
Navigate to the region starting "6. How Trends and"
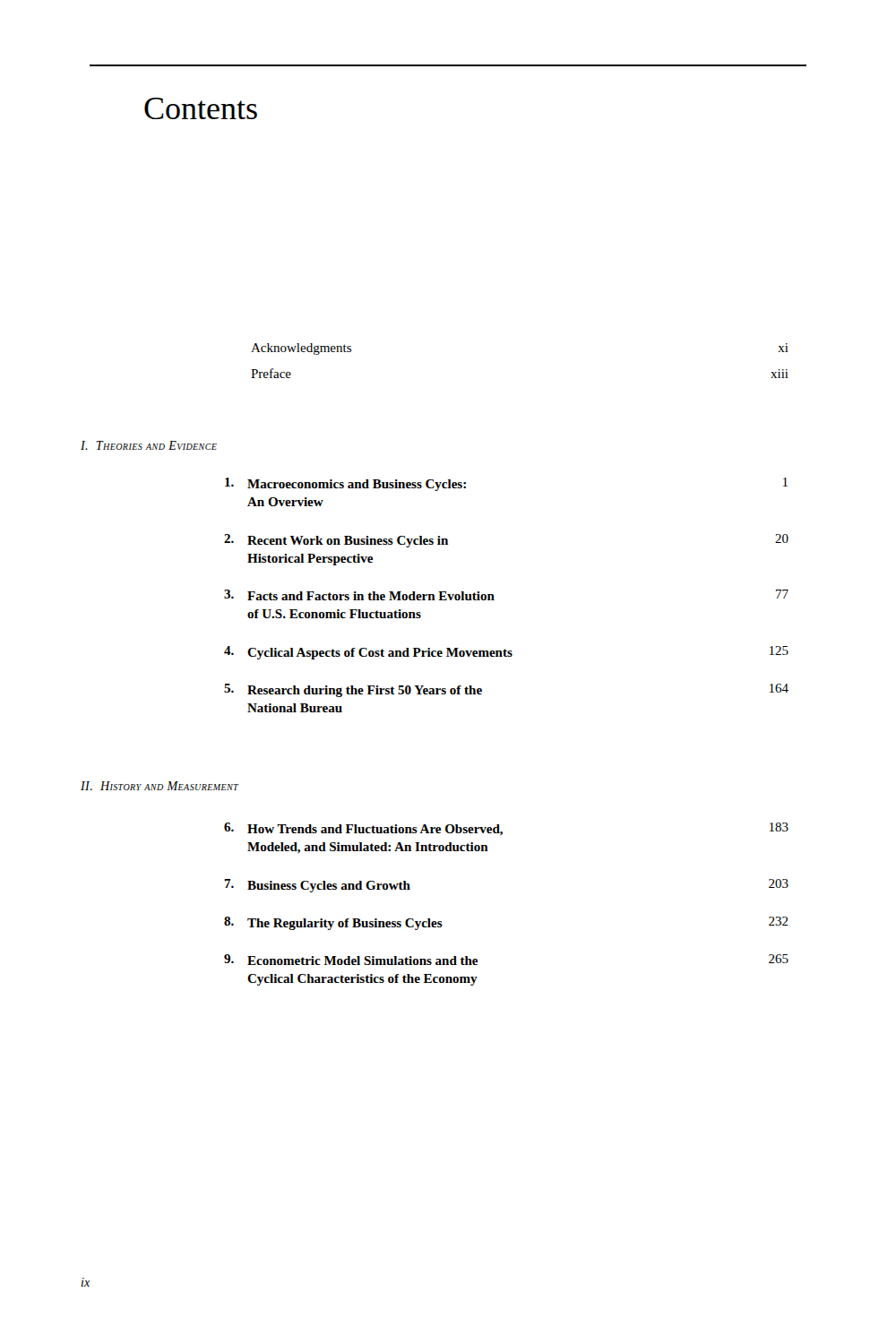point(506,838)
